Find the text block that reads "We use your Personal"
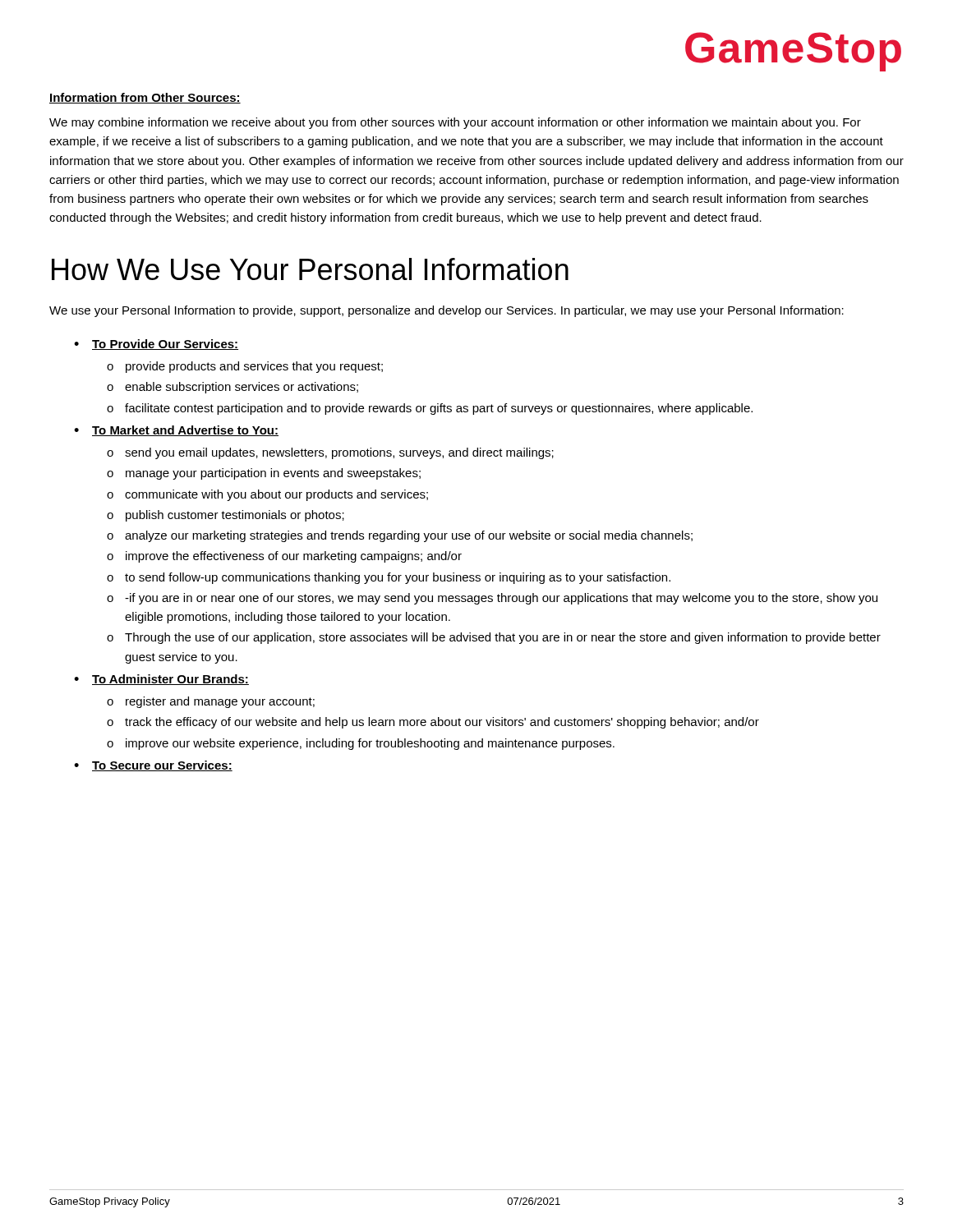Screen dimensions: 1232x953 pos(447,310)
